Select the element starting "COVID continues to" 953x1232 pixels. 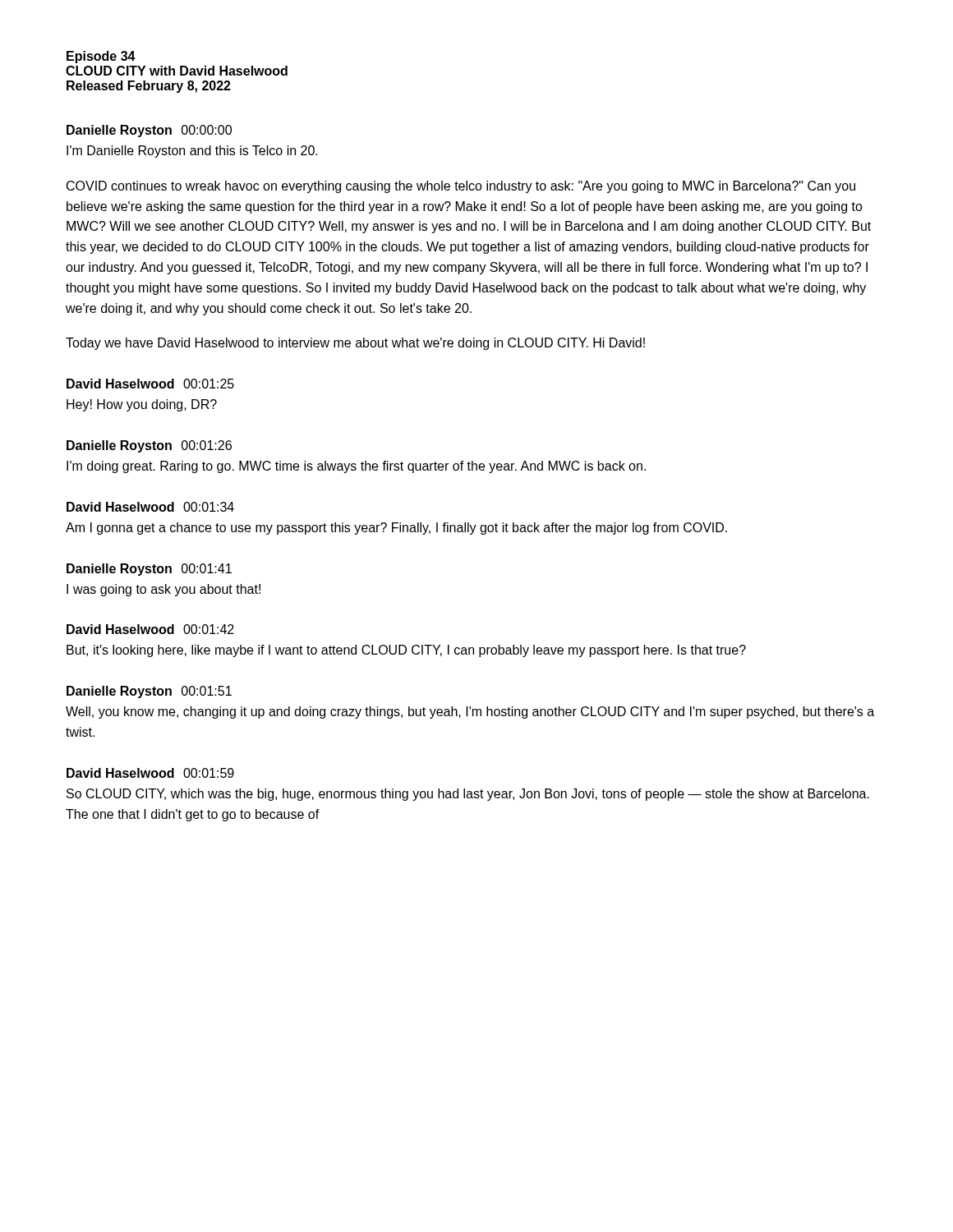point(468,247)
